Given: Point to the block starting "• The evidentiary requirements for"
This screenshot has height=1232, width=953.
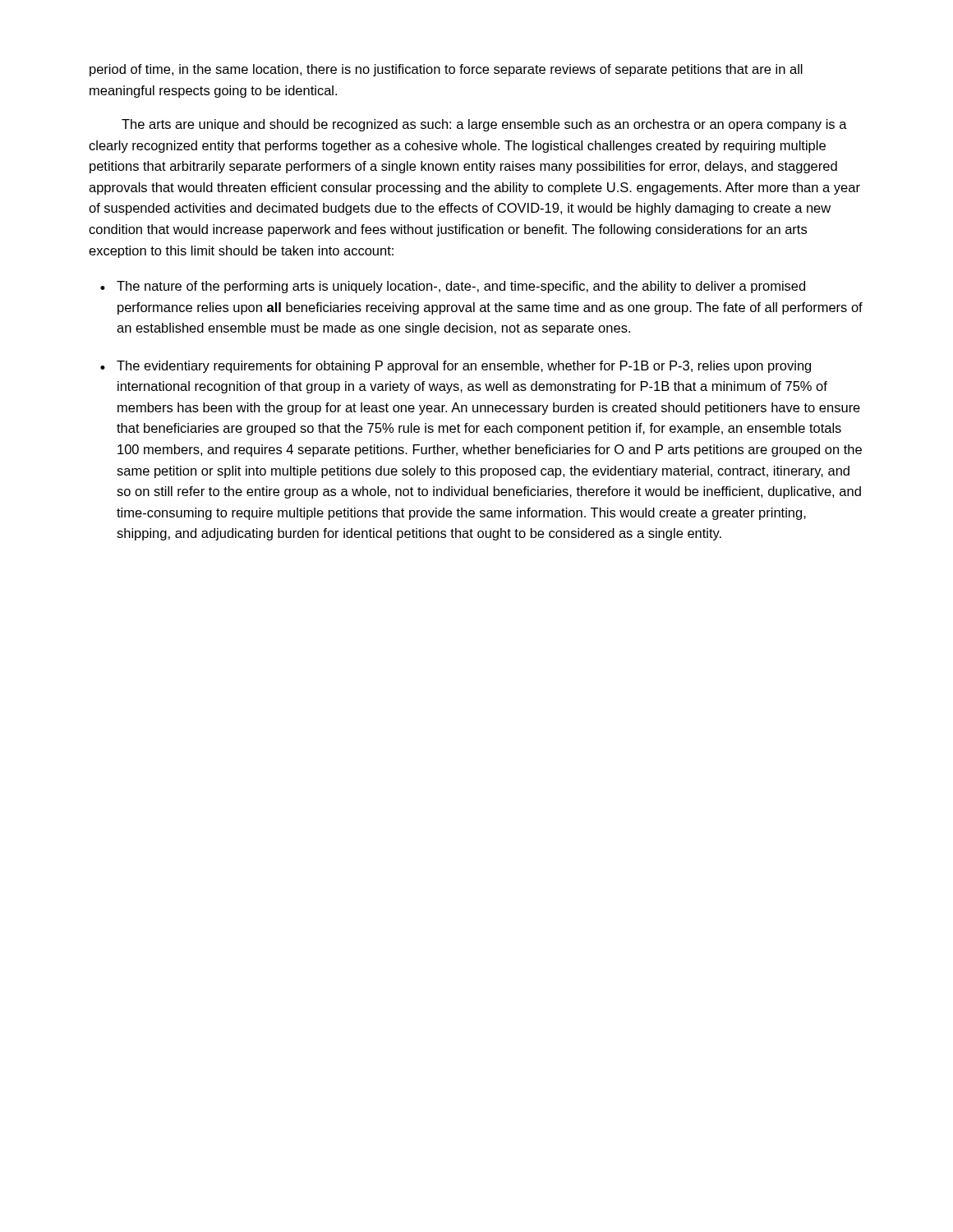Looking at the screenshot, I should point(476,450).
